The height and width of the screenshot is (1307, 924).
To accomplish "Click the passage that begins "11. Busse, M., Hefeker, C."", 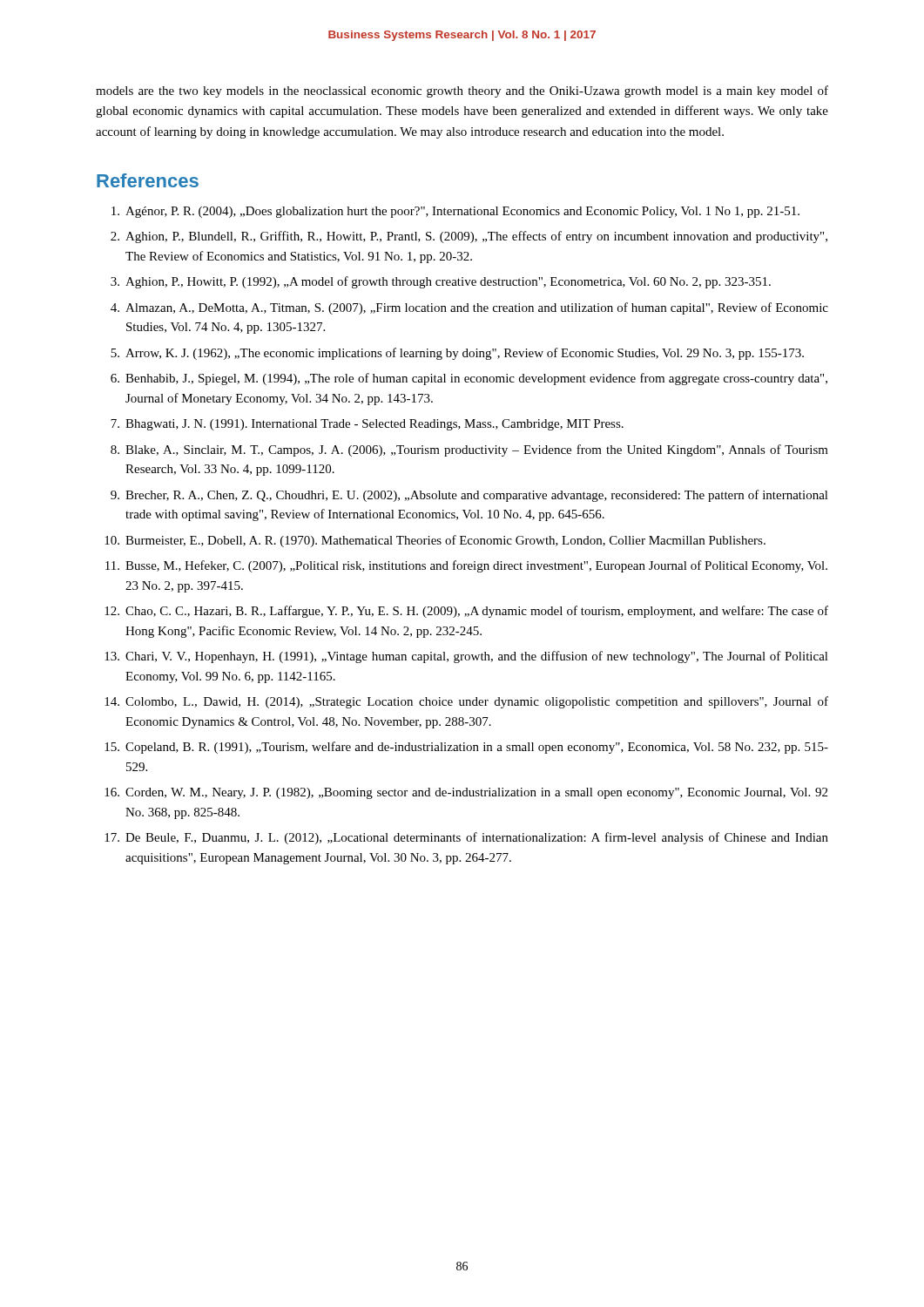I will 462,576.
